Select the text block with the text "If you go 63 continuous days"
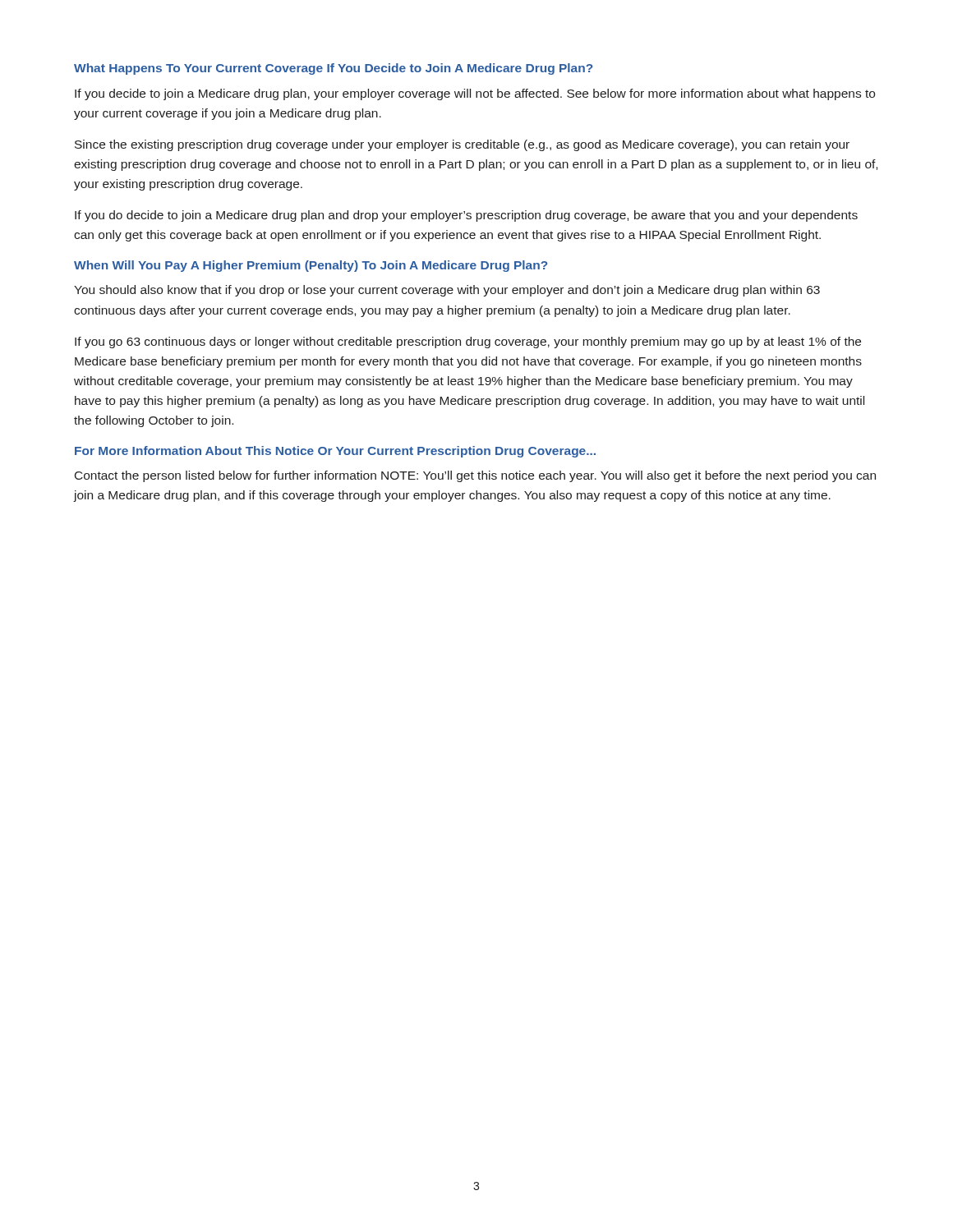This screenshot has height=1232, width=953. (470, 380)
